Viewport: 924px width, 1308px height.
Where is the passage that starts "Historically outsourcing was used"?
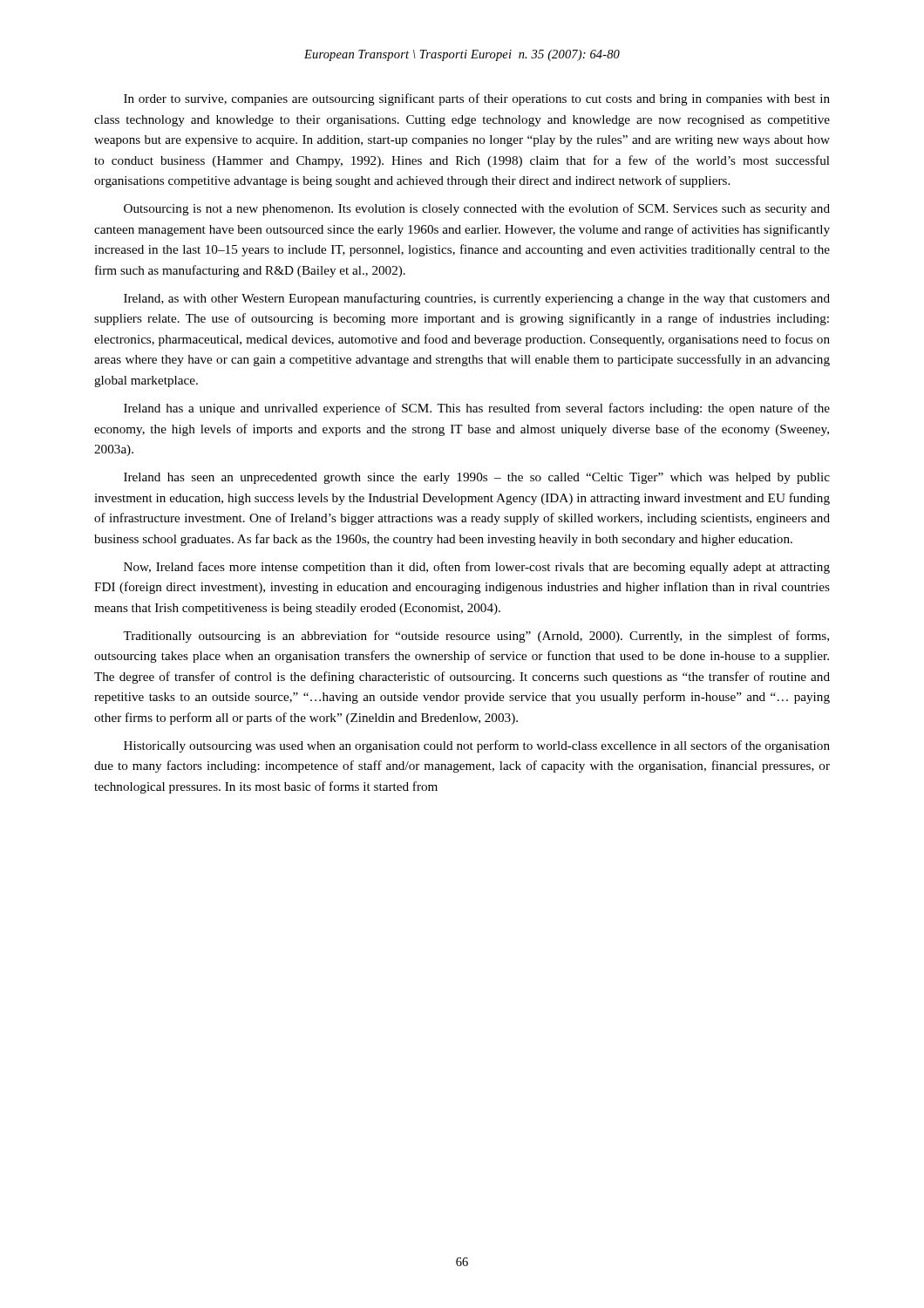(462, 766)
